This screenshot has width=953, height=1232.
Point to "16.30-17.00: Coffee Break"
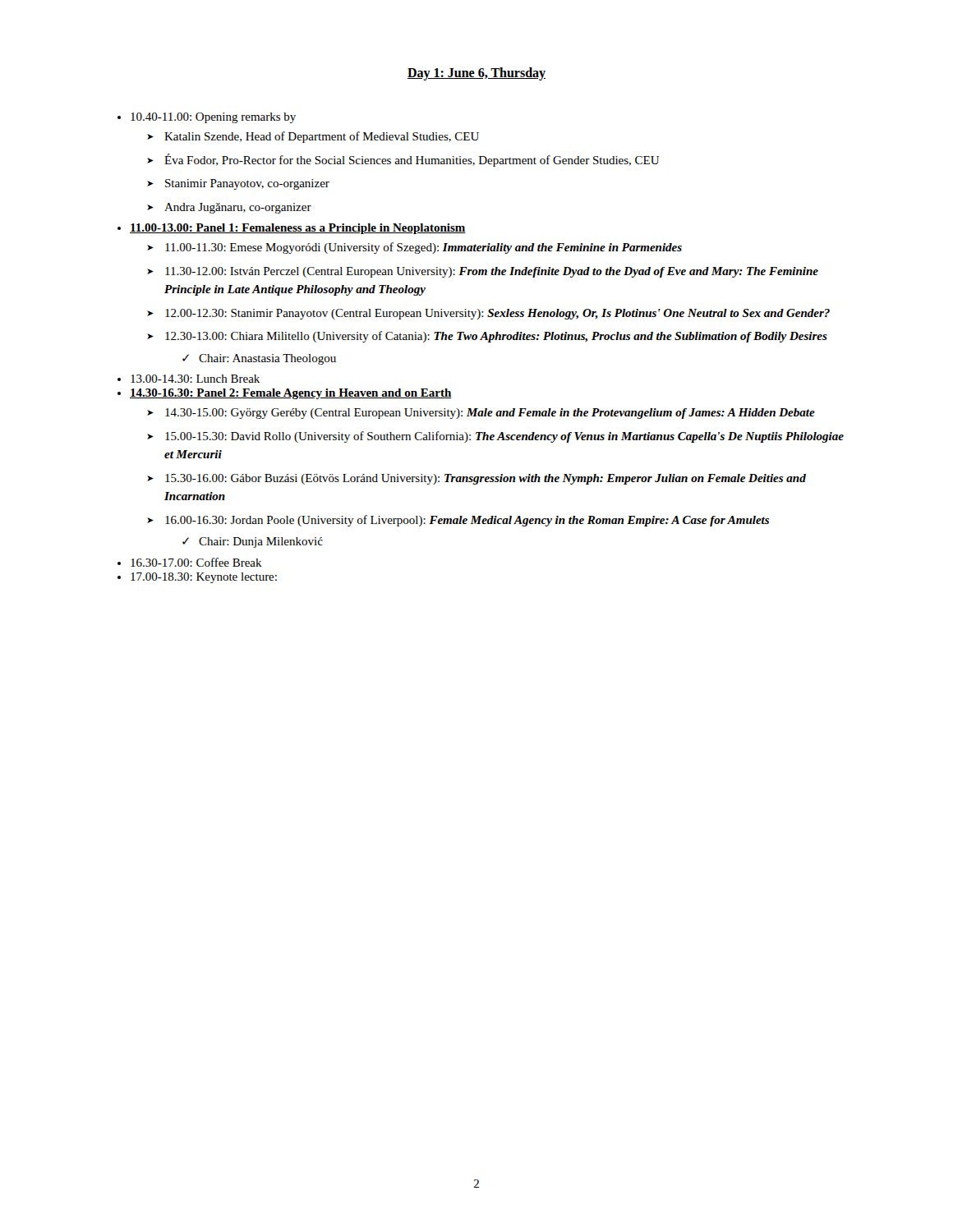[196, 562]
